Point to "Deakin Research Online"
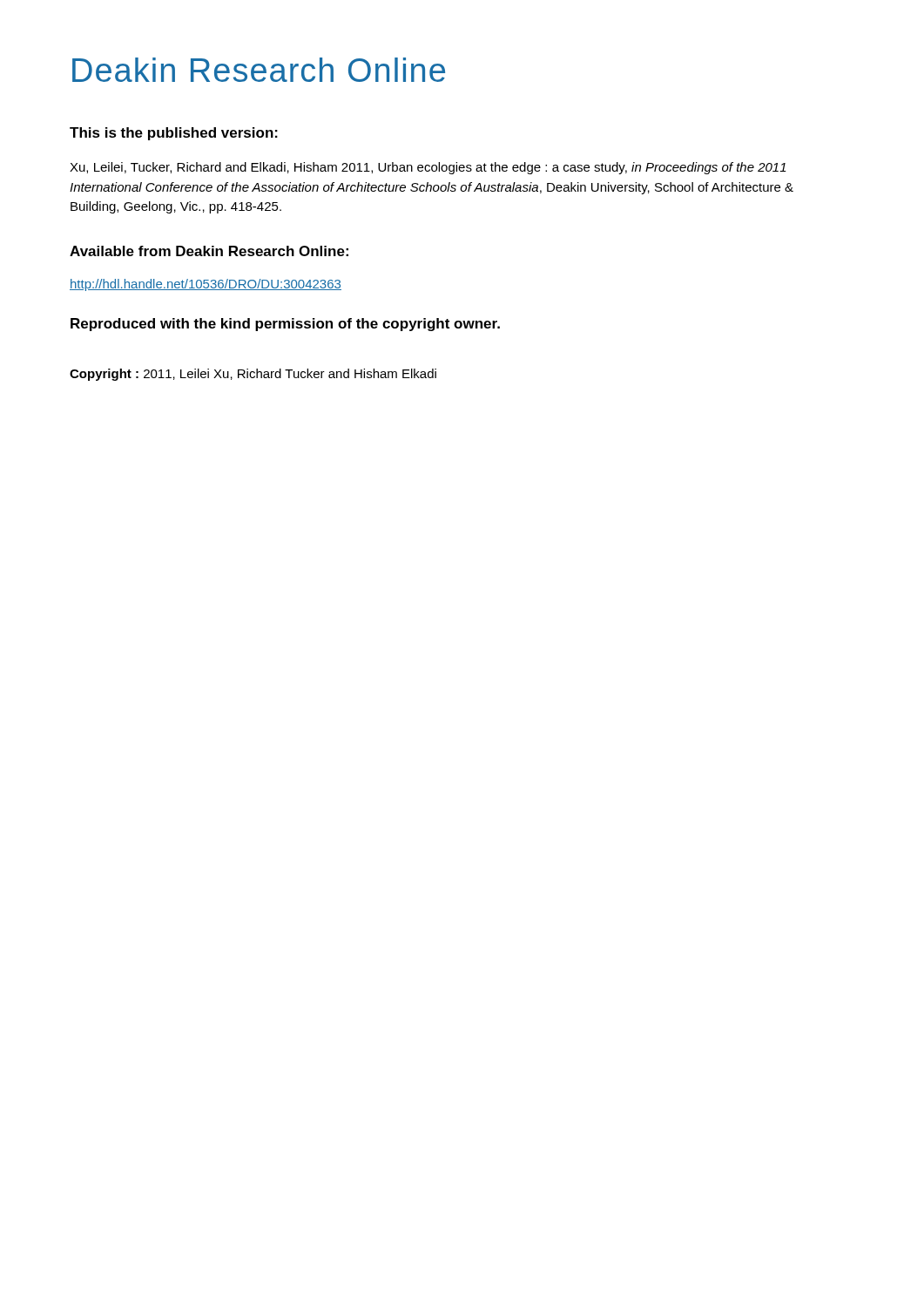This screenshot has height=1307, width=924. 449,71
